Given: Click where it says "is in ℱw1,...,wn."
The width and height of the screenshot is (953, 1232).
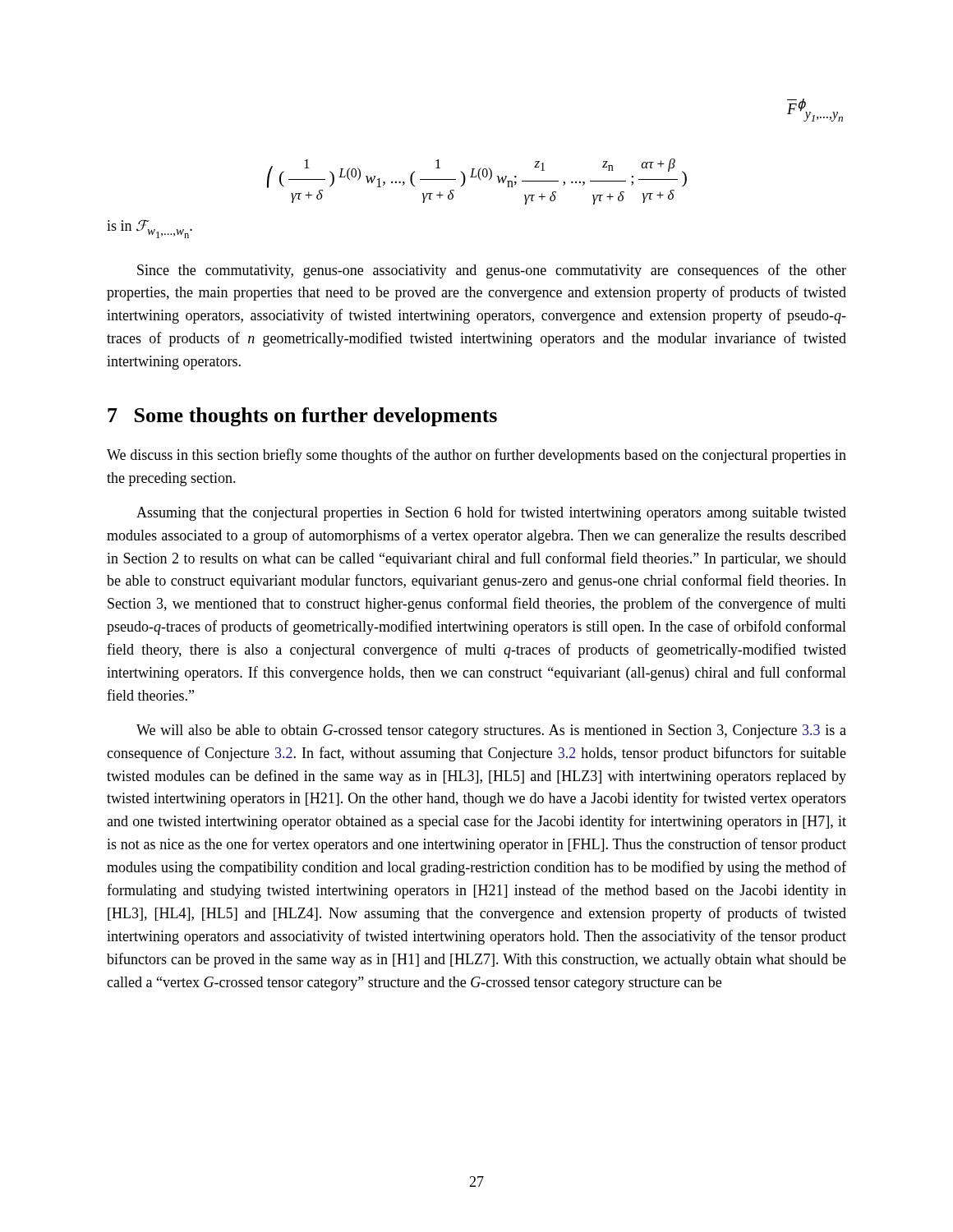Looking at the screenshot, I should pyautogui.click(x=150, y=229).
